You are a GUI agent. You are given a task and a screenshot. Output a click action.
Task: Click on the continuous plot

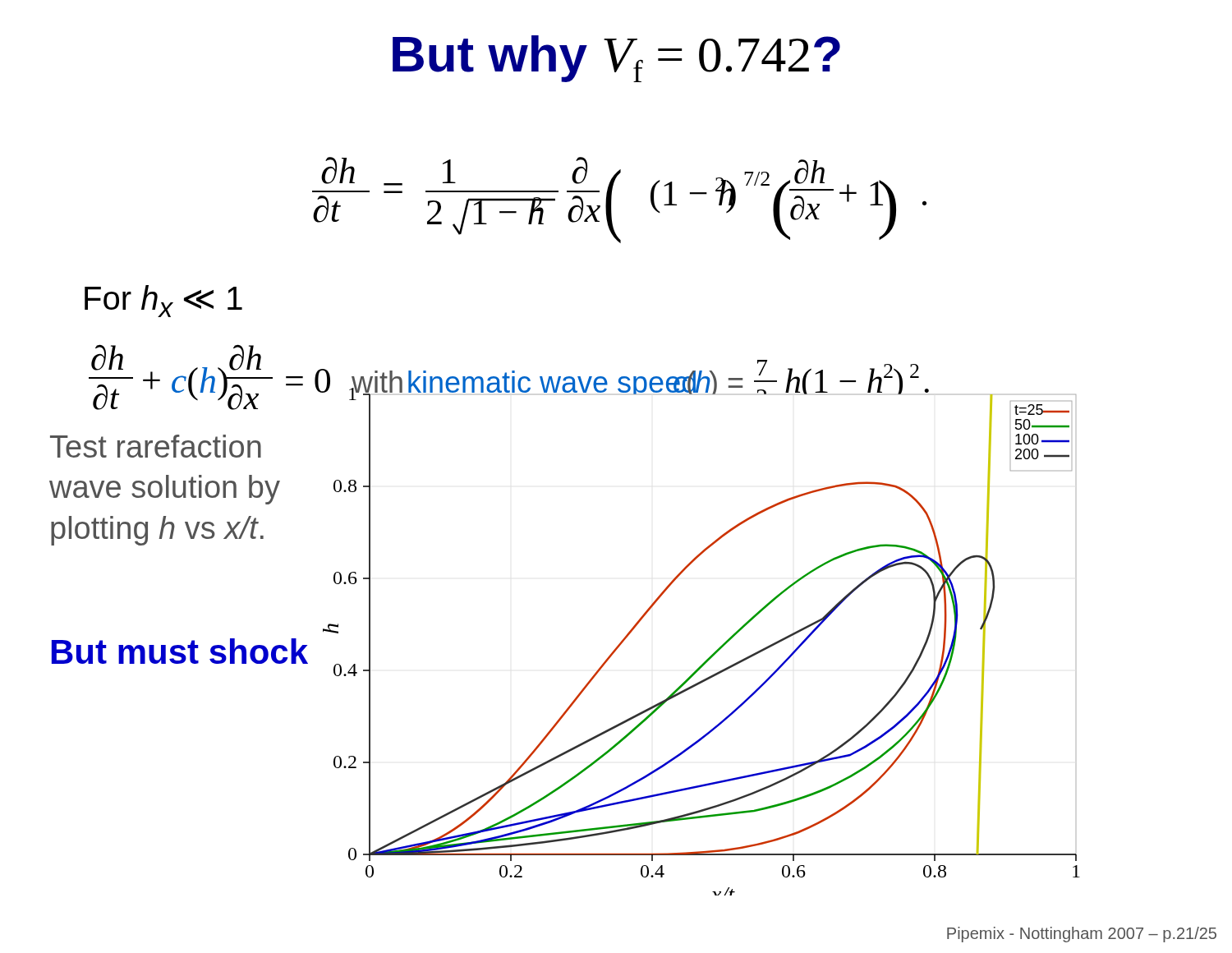tap(723, 633)
